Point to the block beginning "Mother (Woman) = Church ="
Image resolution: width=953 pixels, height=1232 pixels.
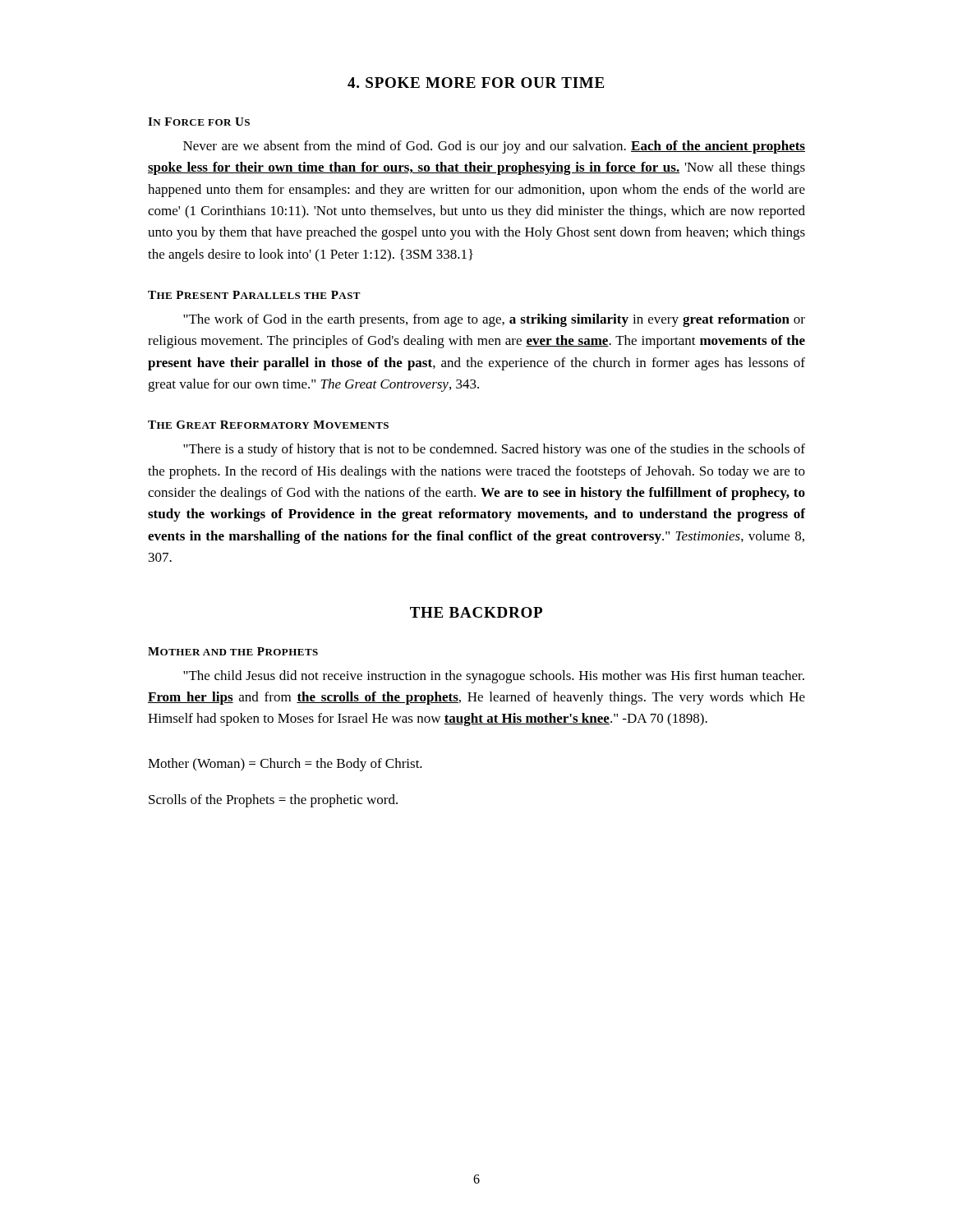285,763
